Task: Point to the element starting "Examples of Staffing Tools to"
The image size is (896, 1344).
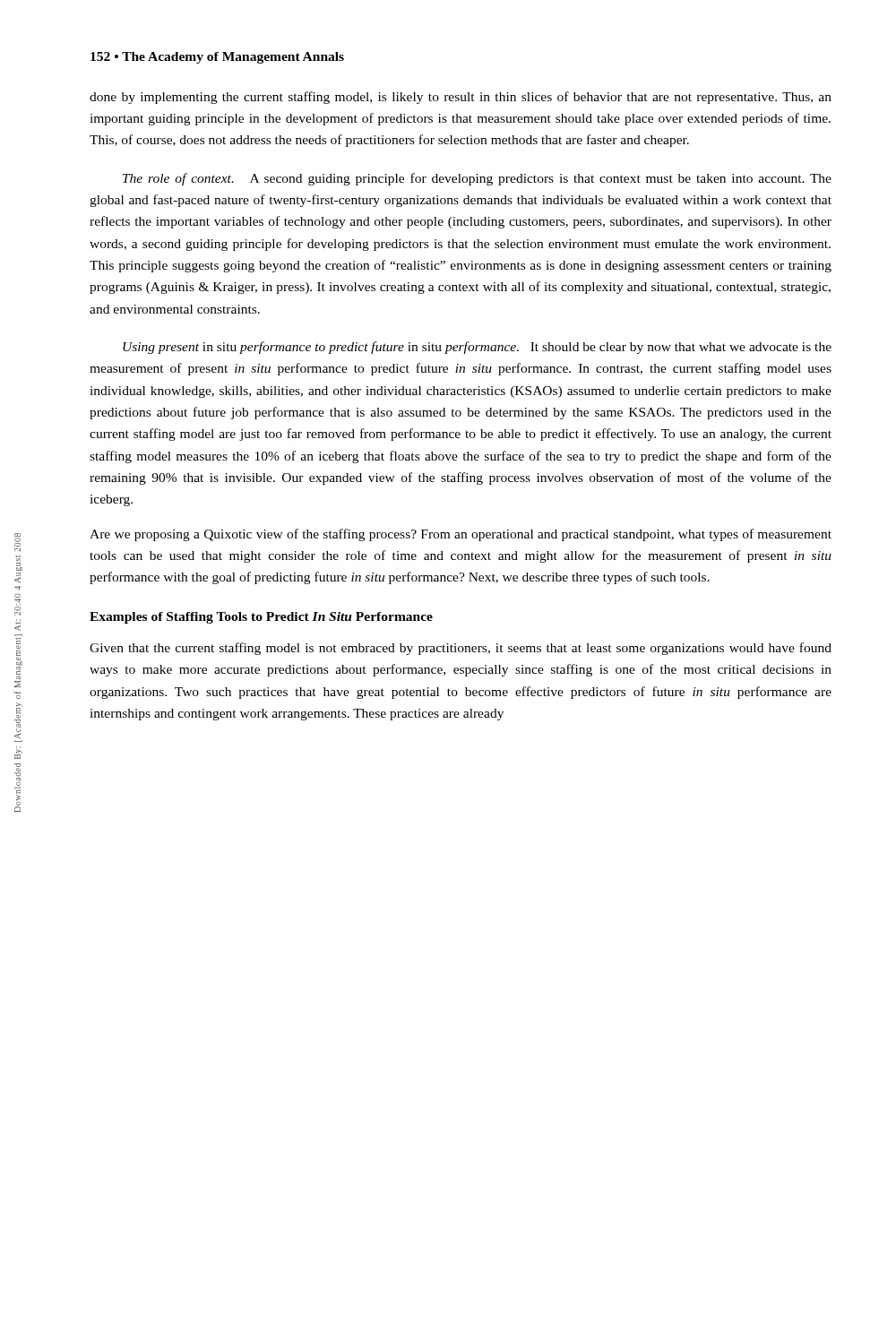Action: tap(261, 616)
